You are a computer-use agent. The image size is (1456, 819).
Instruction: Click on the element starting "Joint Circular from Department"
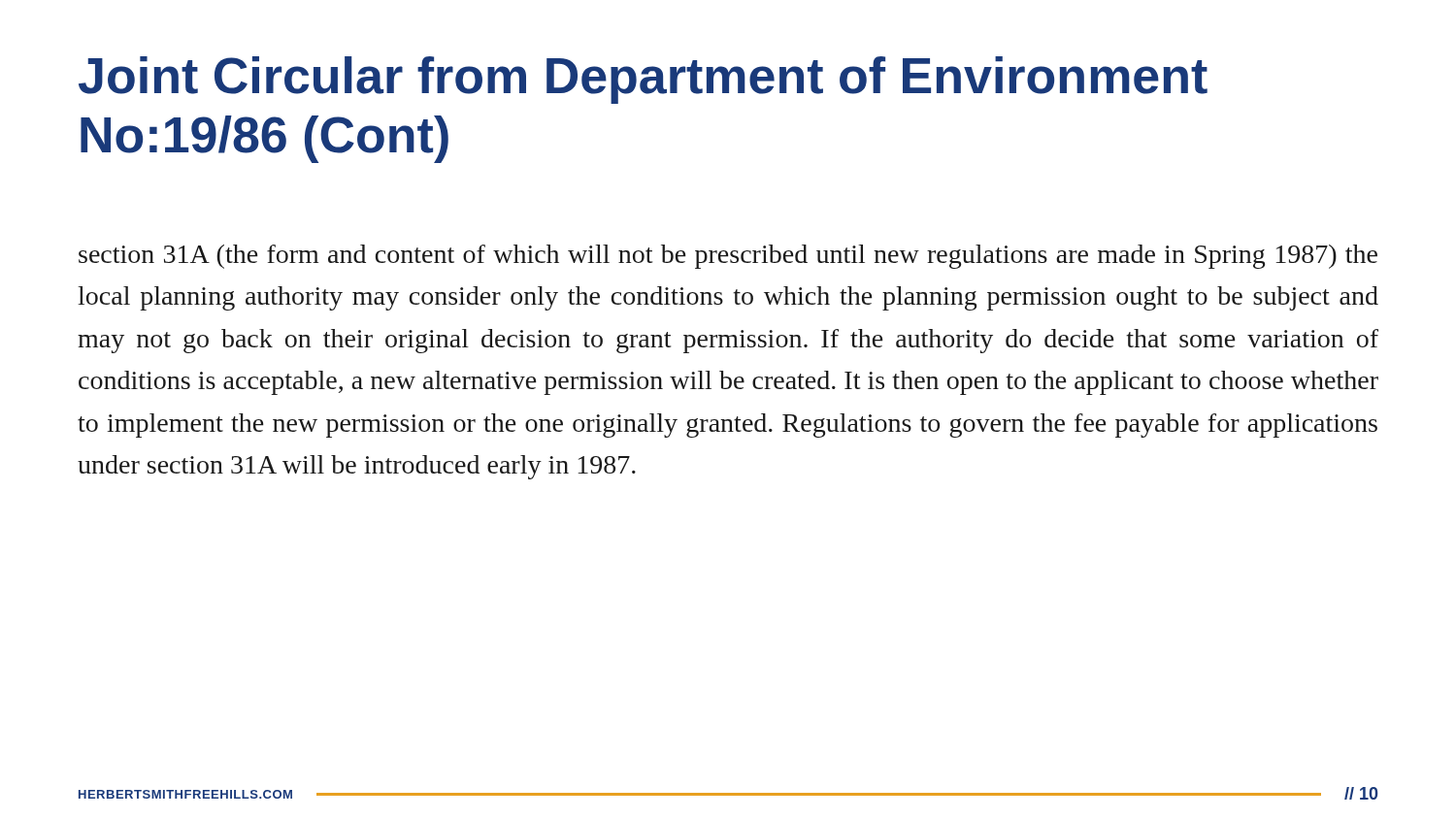tap(728, 106)
